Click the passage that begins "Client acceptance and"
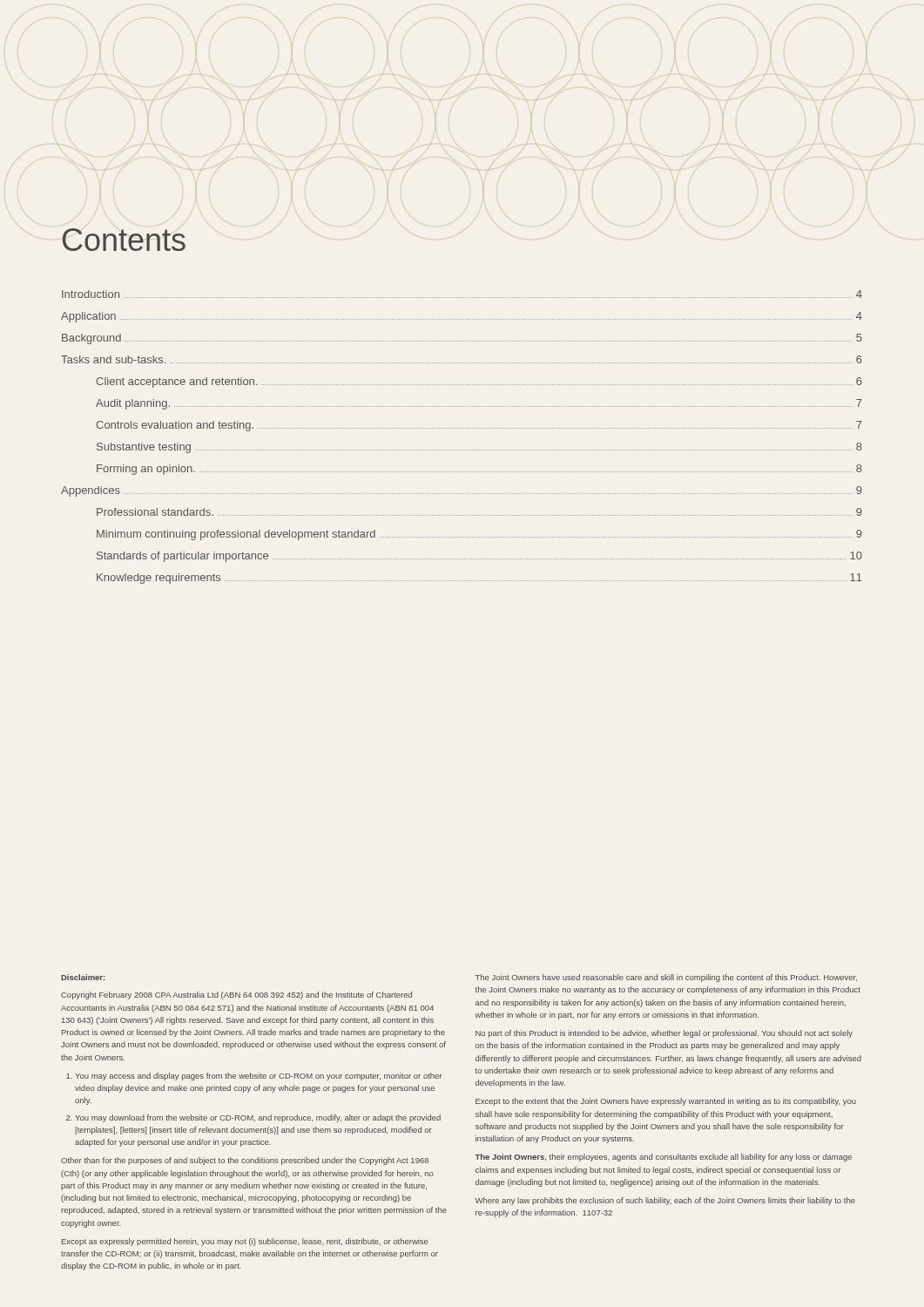 (x=479, y=381)
